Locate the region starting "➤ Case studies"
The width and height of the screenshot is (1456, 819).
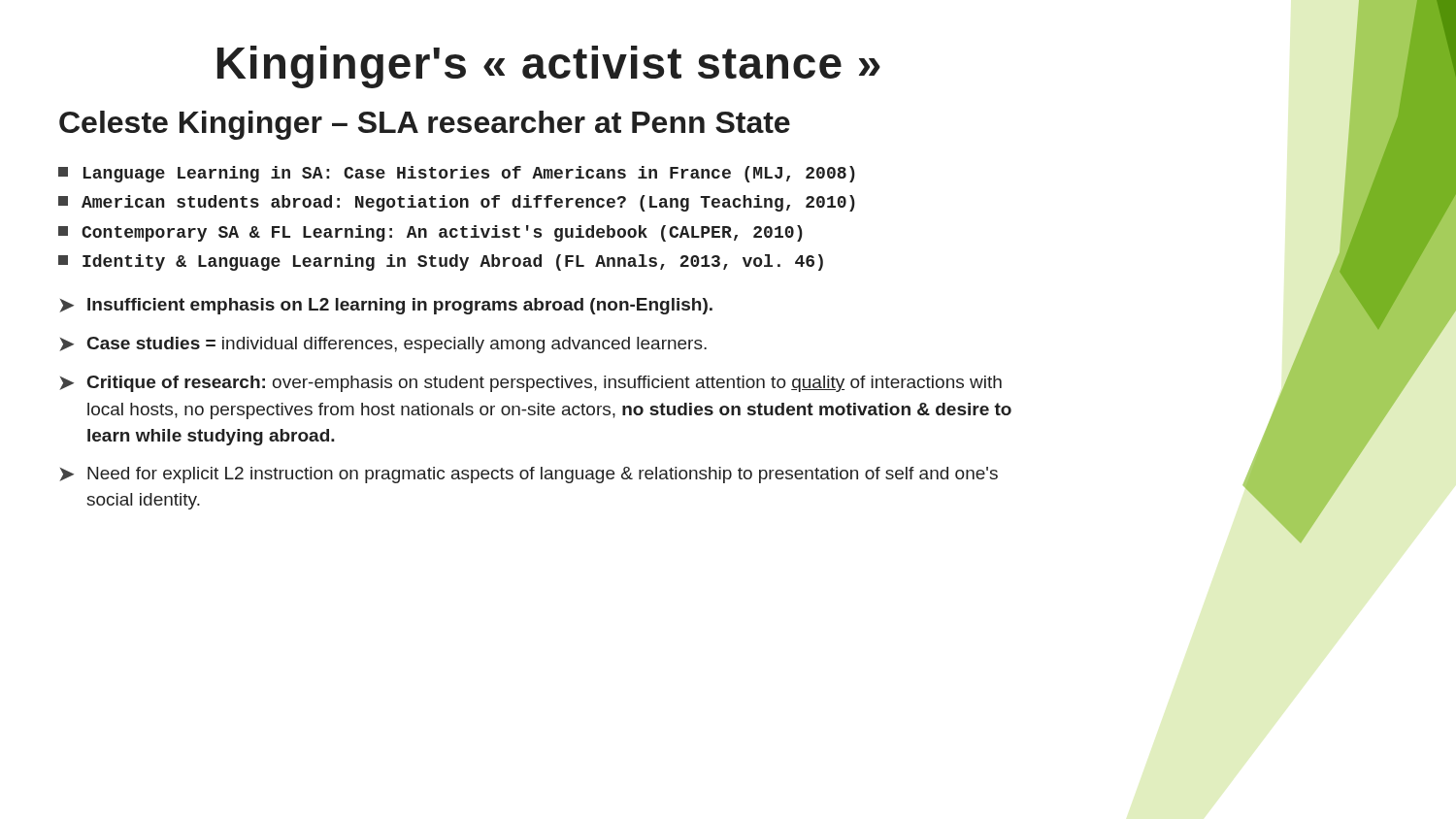pos(548,344)
